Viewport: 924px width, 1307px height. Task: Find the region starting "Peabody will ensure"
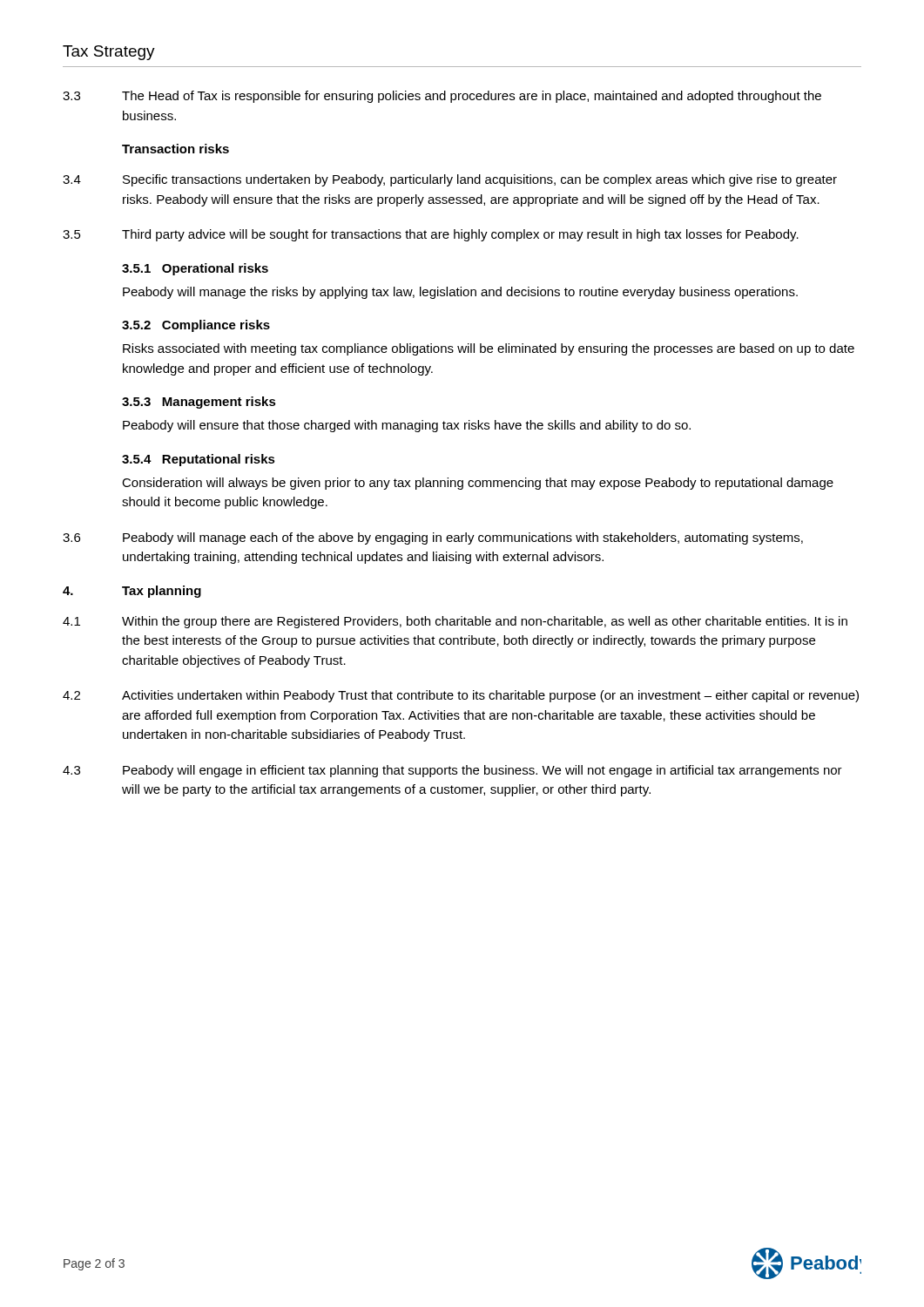(x=492, y=425)
